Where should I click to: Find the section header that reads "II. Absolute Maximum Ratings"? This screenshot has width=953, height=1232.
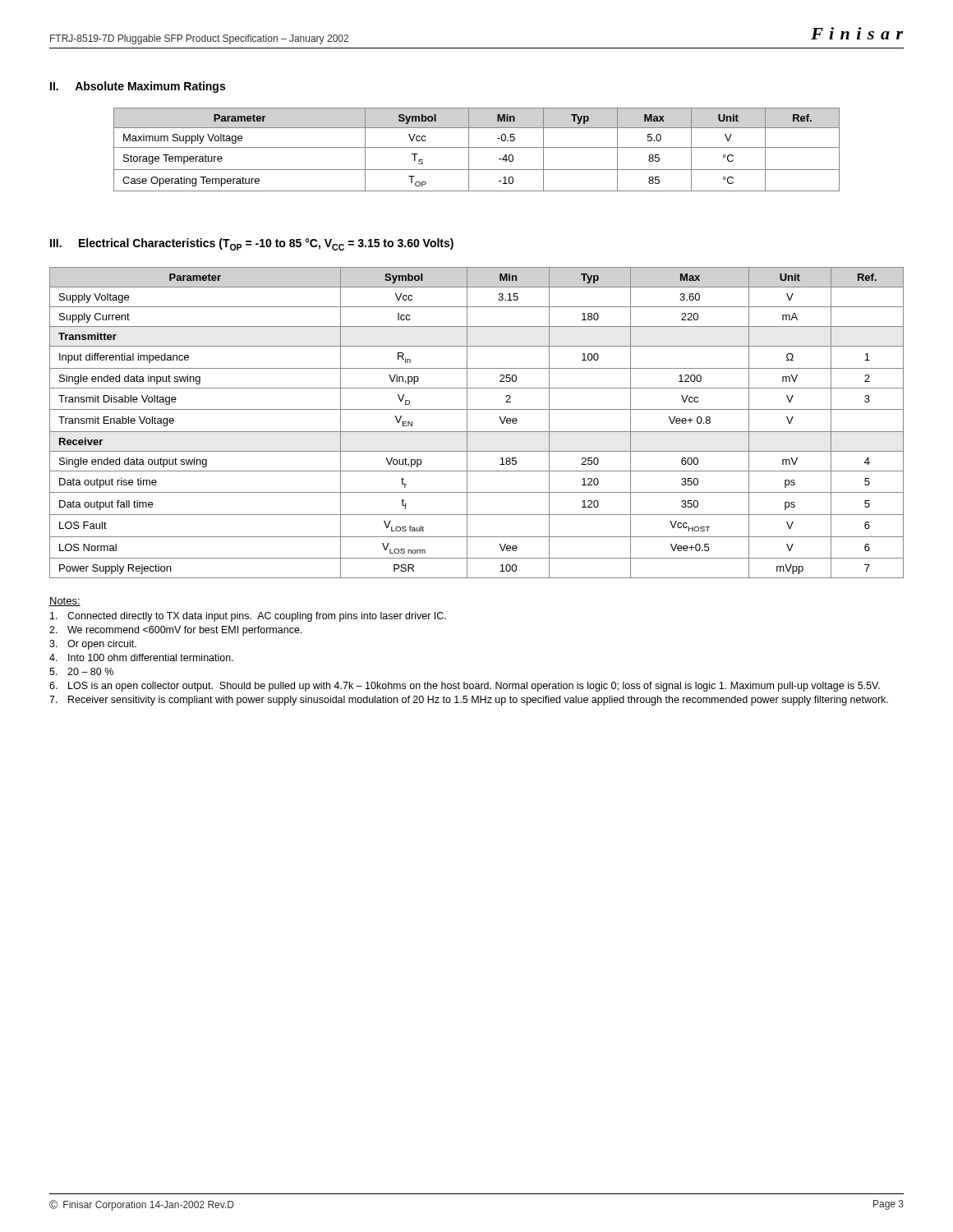coord(137,86)
